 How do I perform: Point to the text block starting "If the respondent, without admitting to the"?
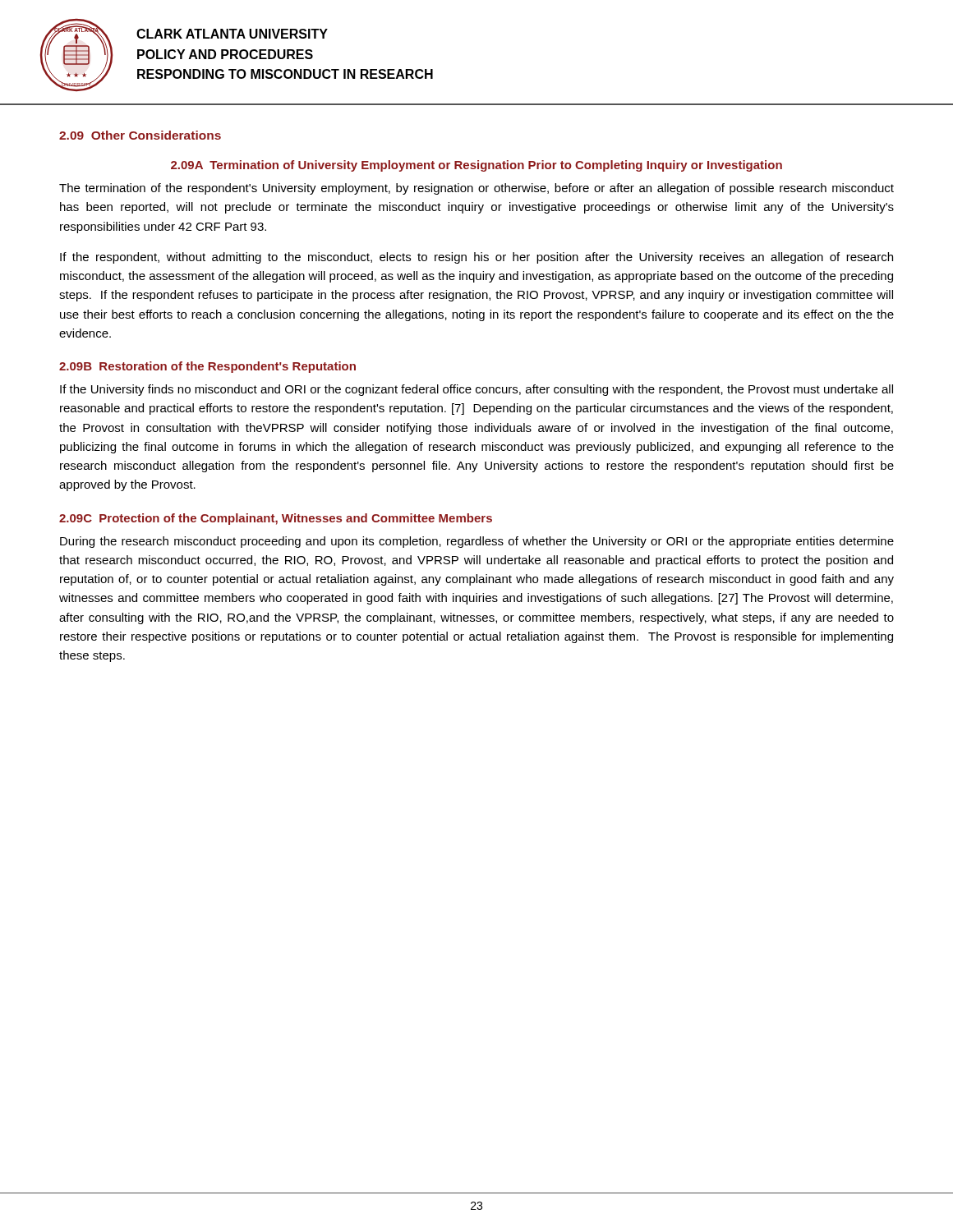[476, 295]
